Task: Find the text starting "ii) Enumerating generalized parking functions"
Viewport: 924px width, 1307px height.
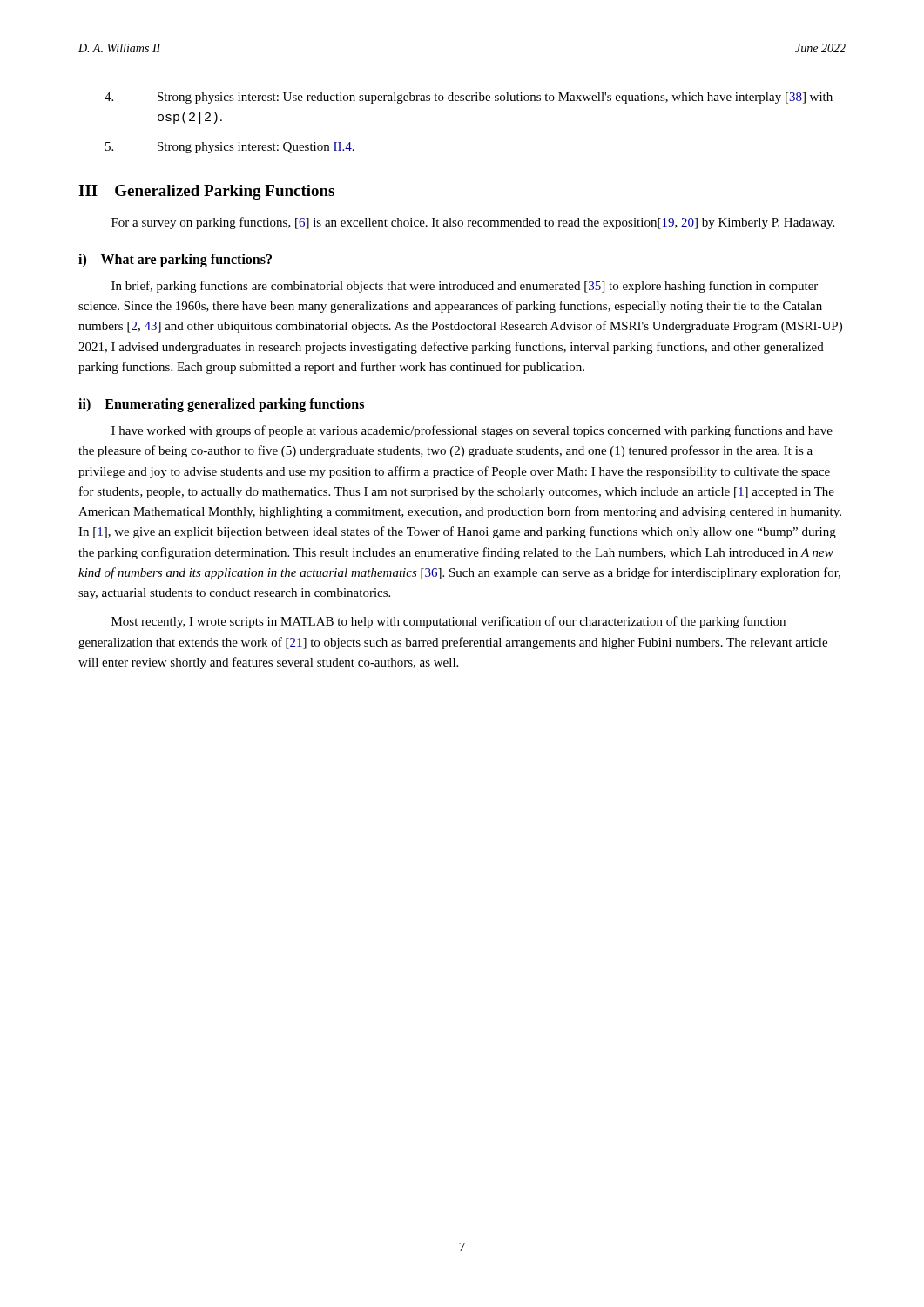Action: pyautogui.click(x=221, y=404)
